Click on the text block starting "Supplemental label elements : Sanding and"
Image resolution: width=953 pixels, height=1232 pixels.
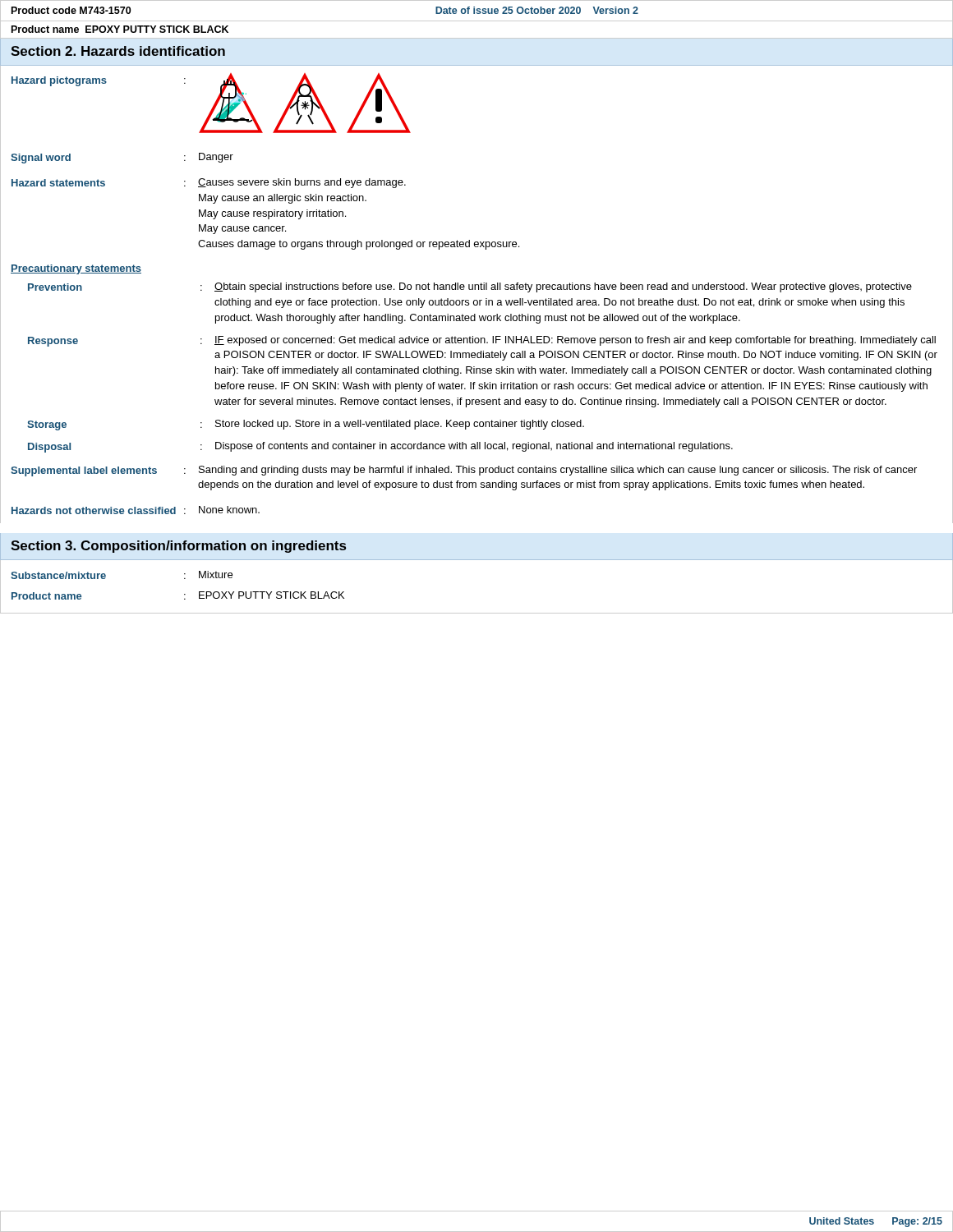point(476,477)
